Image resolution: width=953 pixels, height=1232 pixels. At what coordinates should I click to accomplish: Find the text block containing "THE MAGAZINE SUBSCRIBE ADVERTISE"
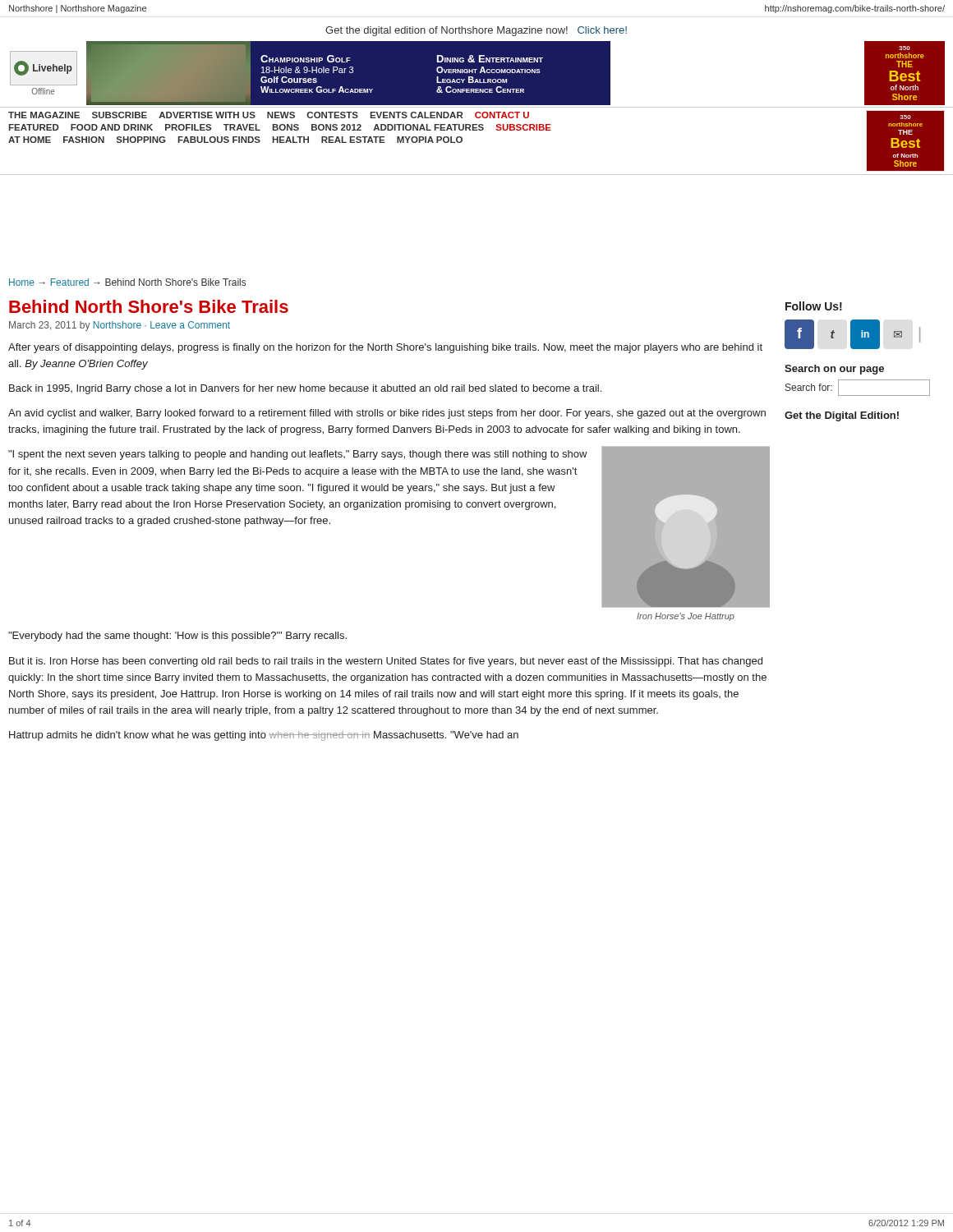coord(476,141)
